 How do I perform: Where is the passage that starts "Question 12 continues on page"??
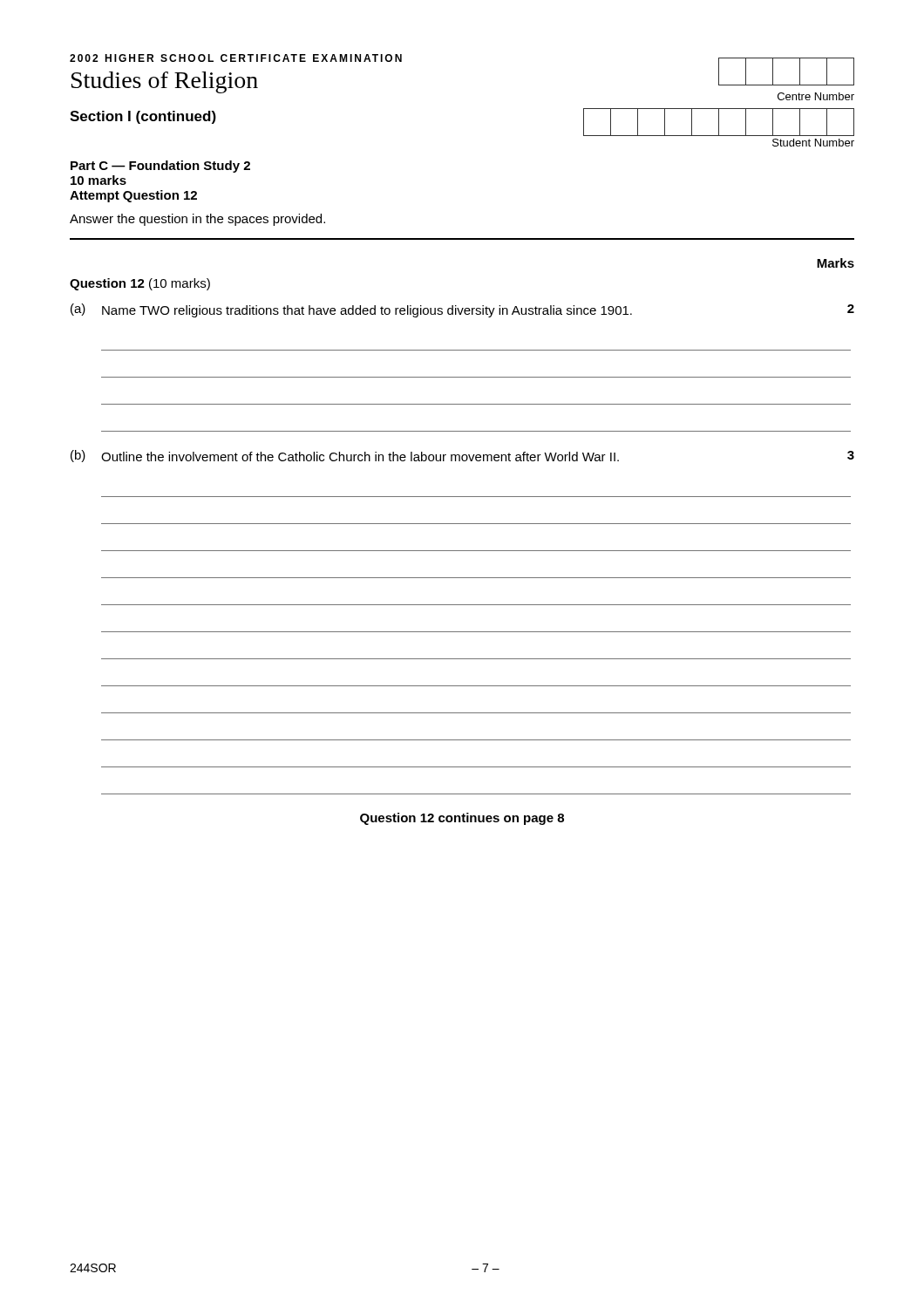[x=462, y=817]
